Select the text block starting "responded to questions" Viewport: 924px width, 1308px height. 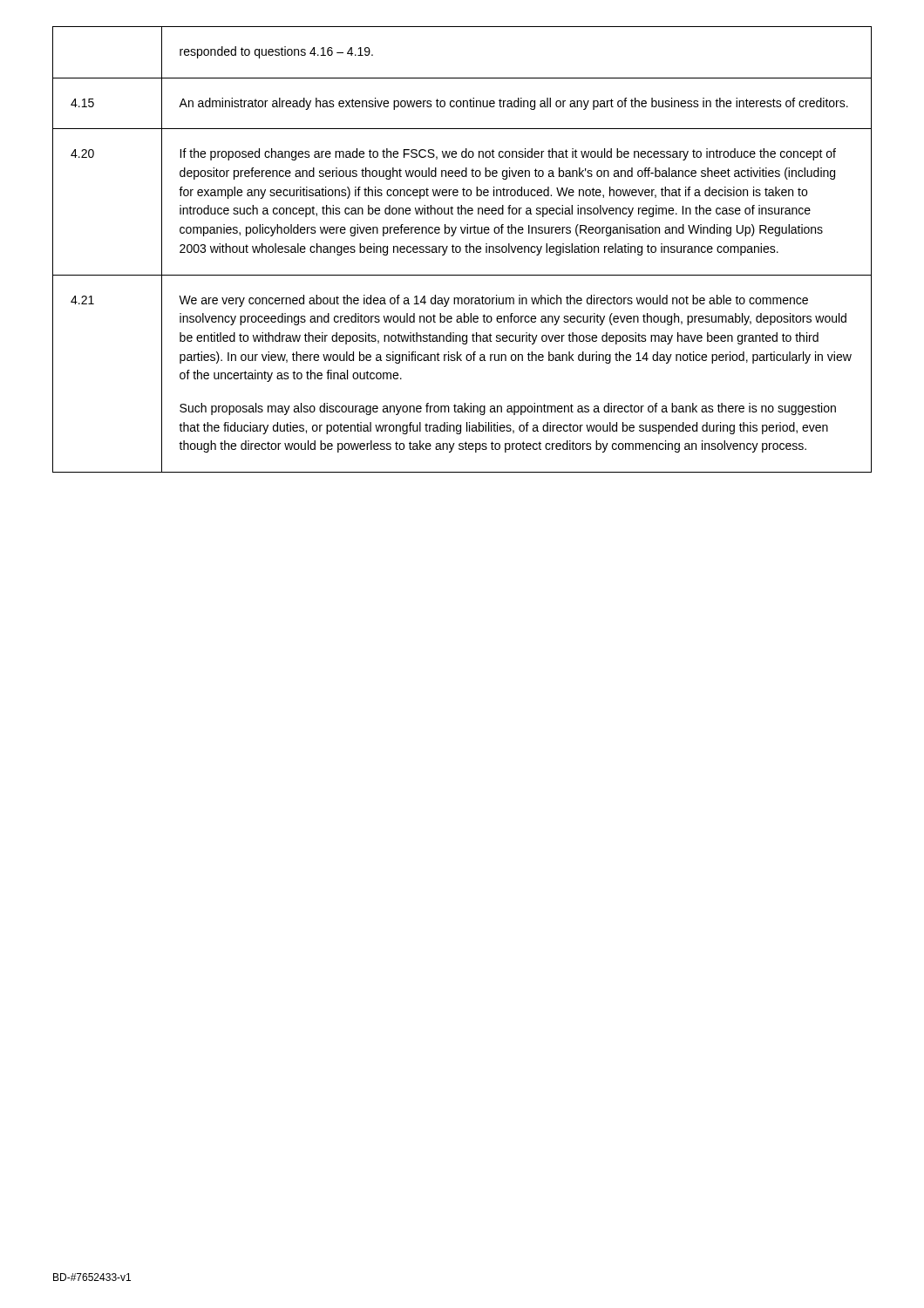pos(277,51)
